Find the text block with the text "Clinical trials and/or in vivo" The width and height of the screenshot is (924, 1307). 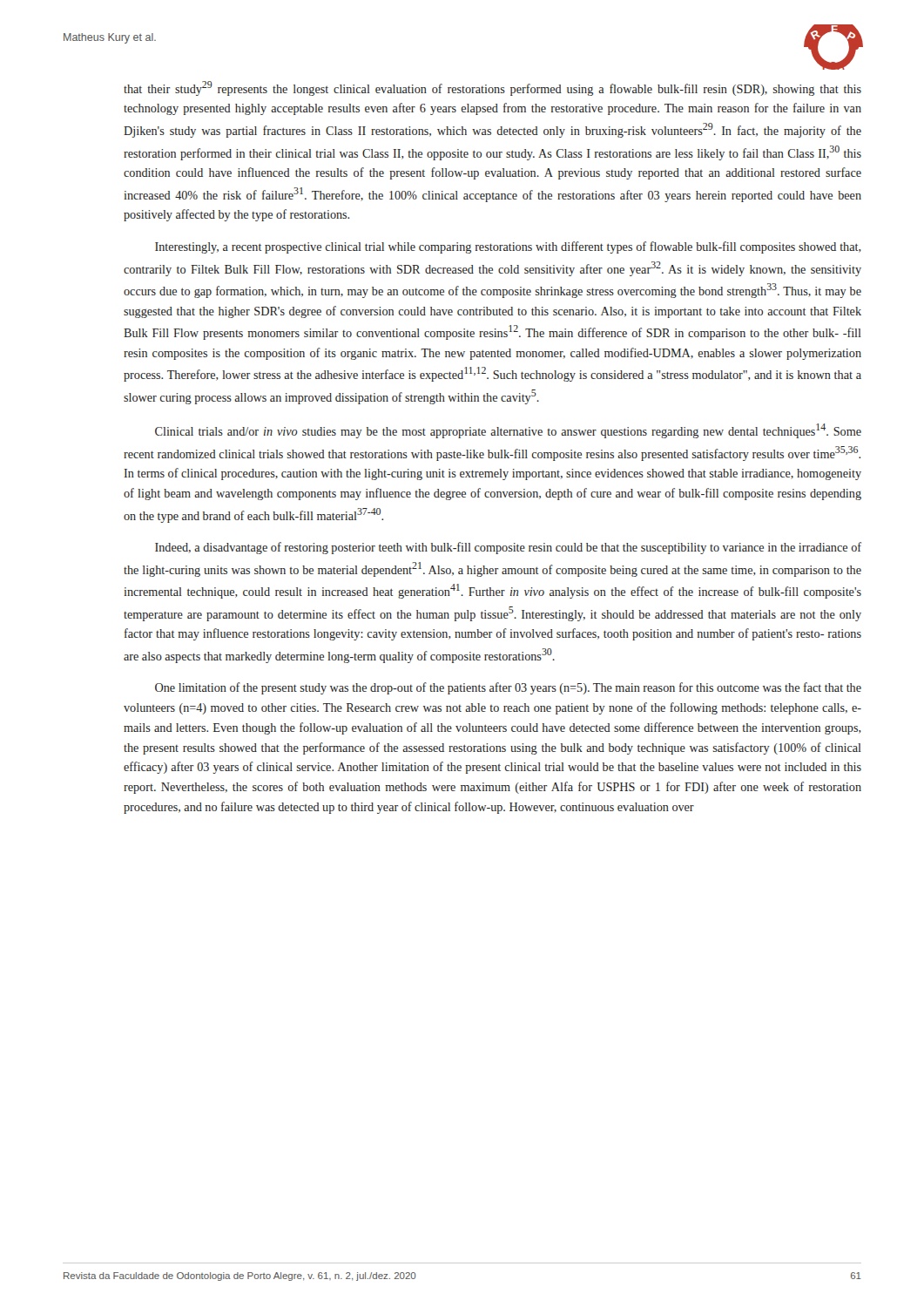pos(492,472)
